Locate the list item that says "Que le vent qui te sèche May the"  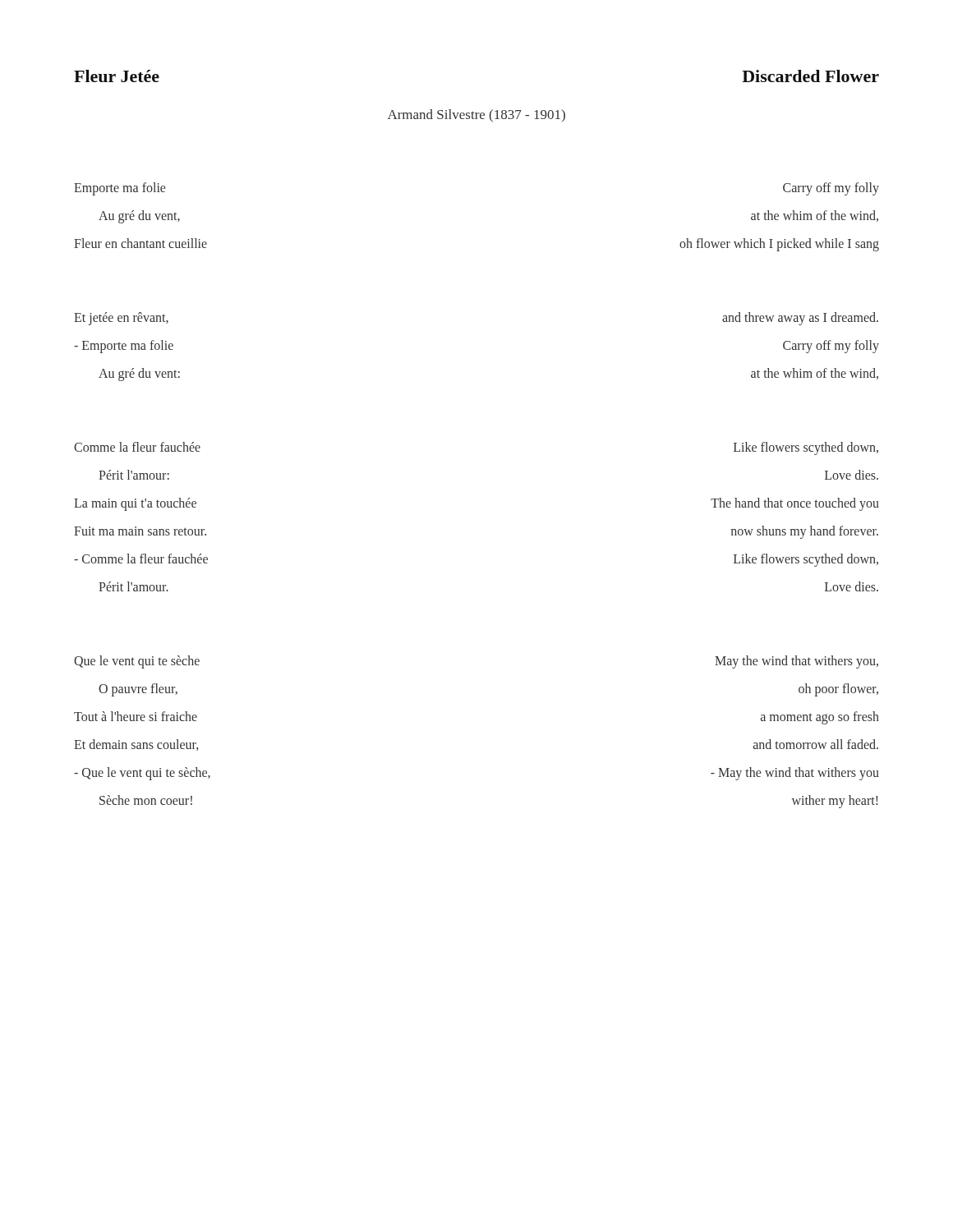pos(129,662)
